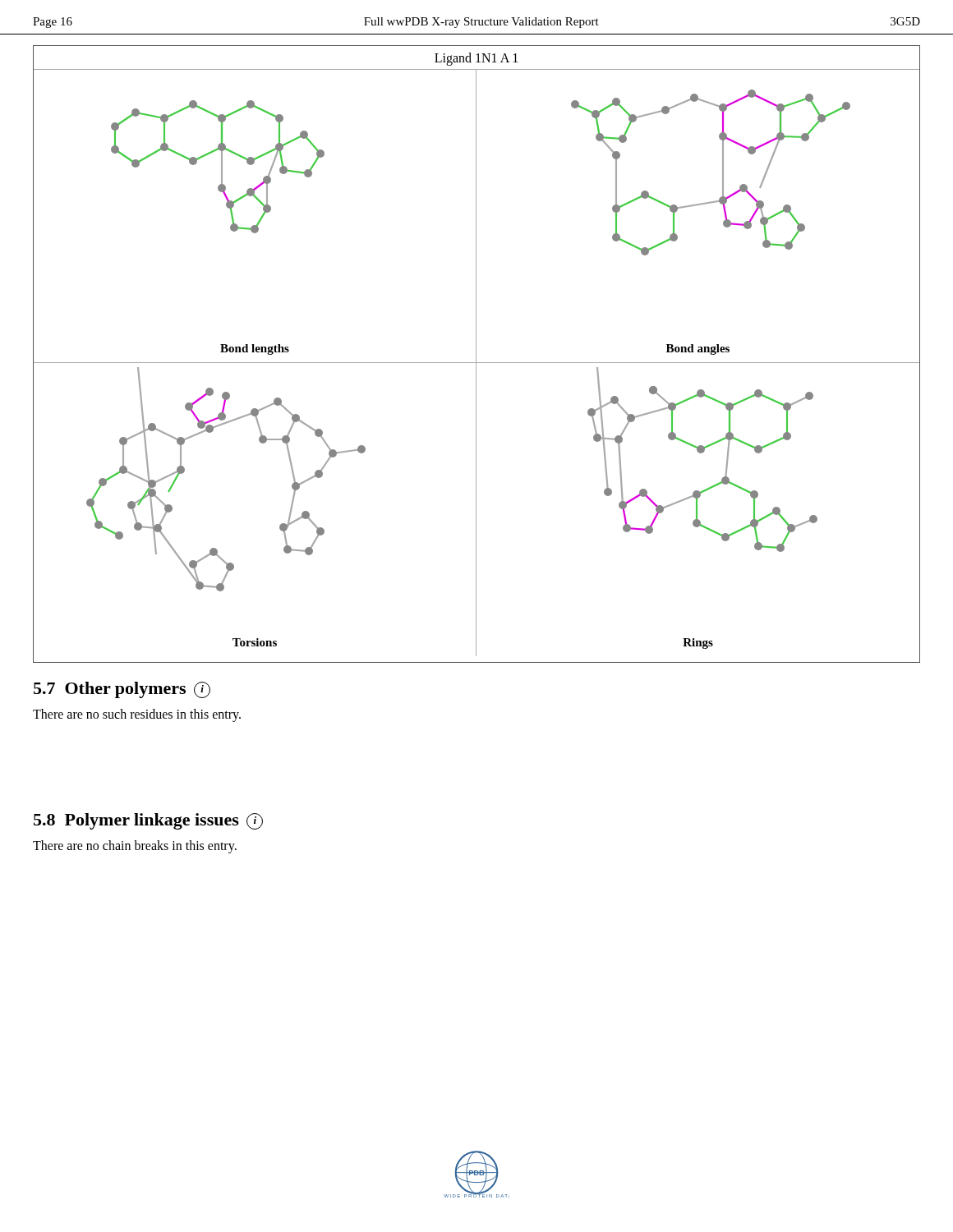Click on the logo
The image size is (953, 1232).
click(x=476, y=1177)
